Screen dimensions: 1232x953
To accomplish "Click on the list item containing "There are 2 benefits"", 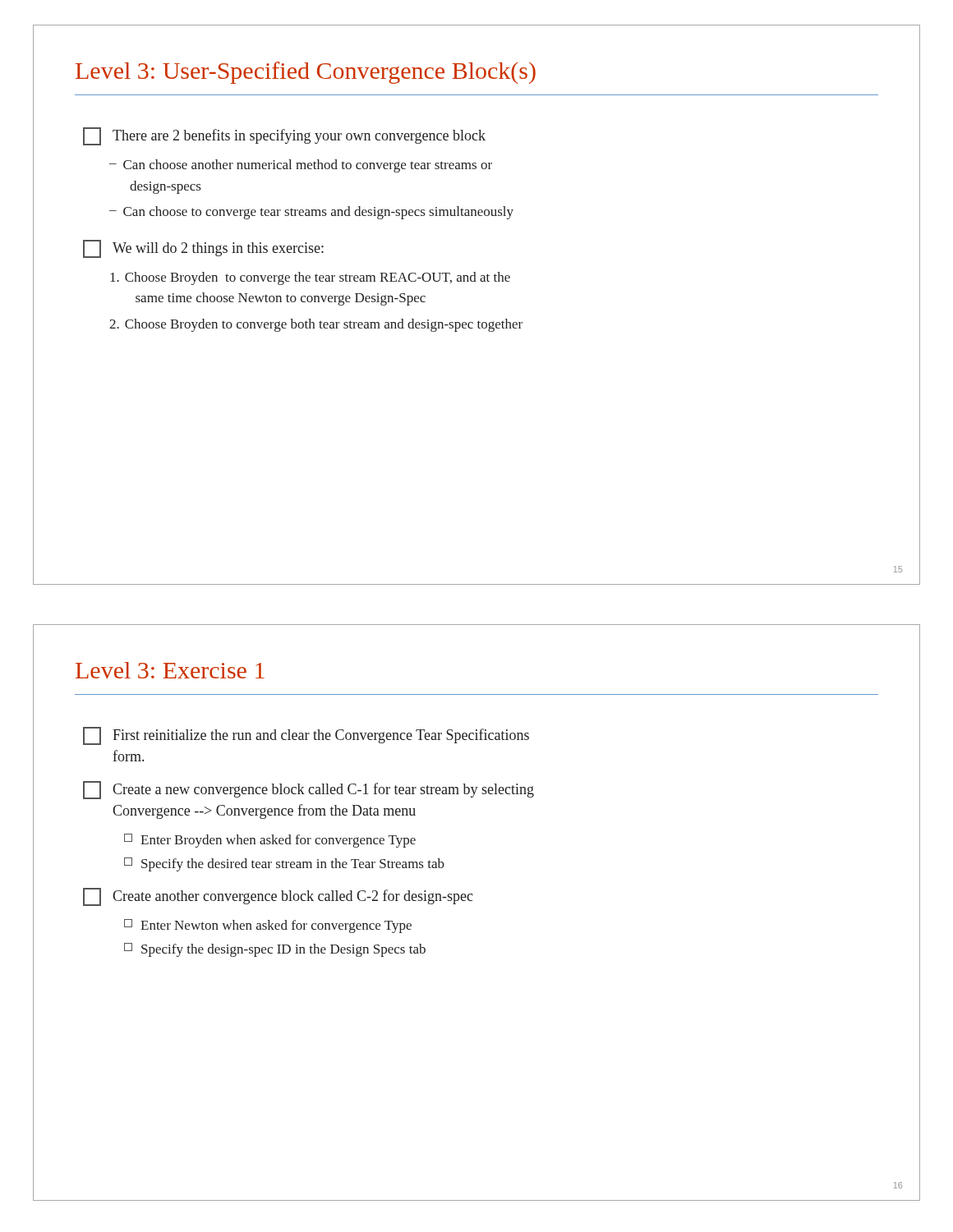I will (x=284, y=136).
